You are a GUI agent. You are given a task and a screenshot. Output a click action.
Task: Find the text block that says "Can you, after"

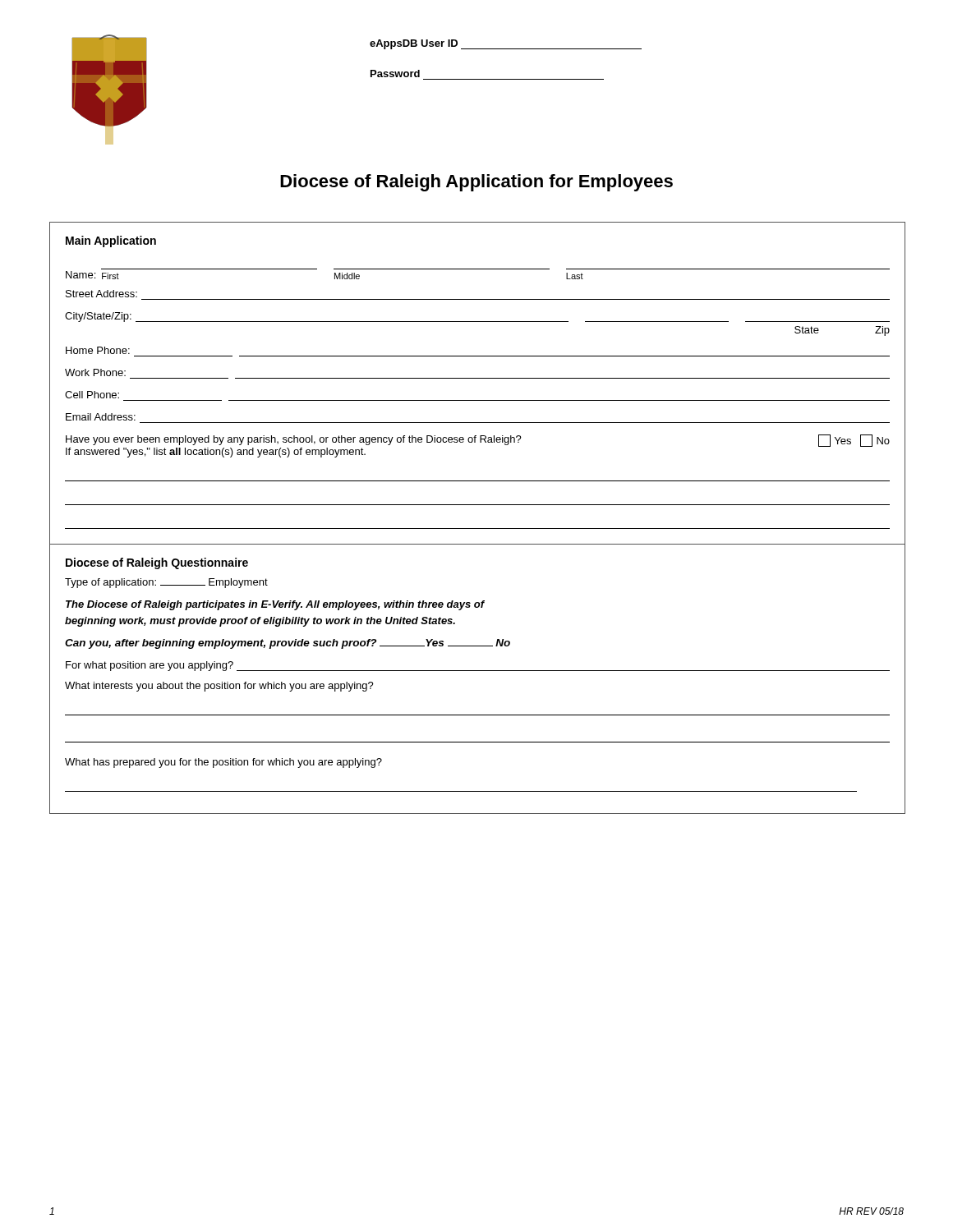tap(288, 643)
